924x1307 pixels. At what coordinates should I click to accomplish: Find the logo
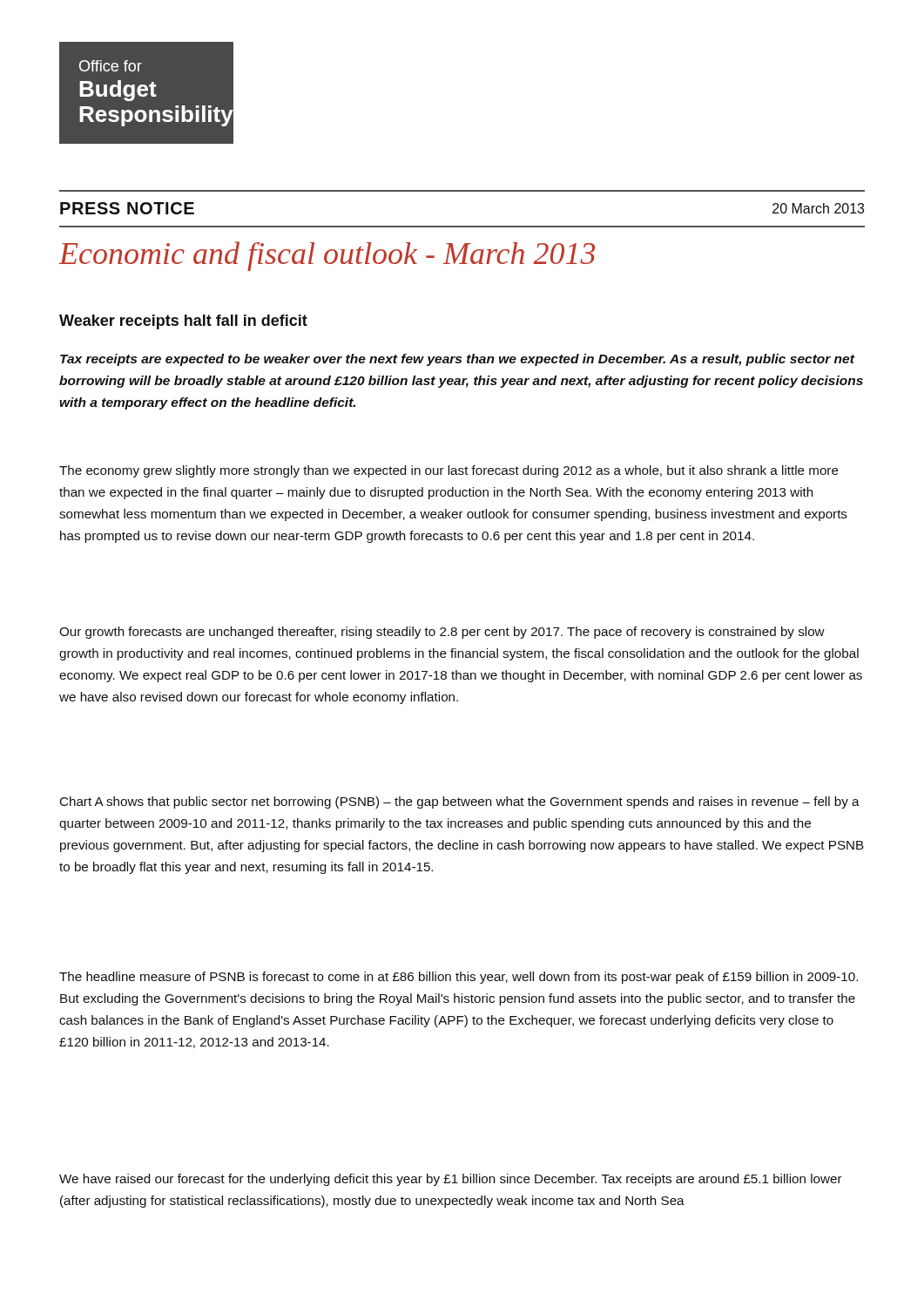pos(146,93)
